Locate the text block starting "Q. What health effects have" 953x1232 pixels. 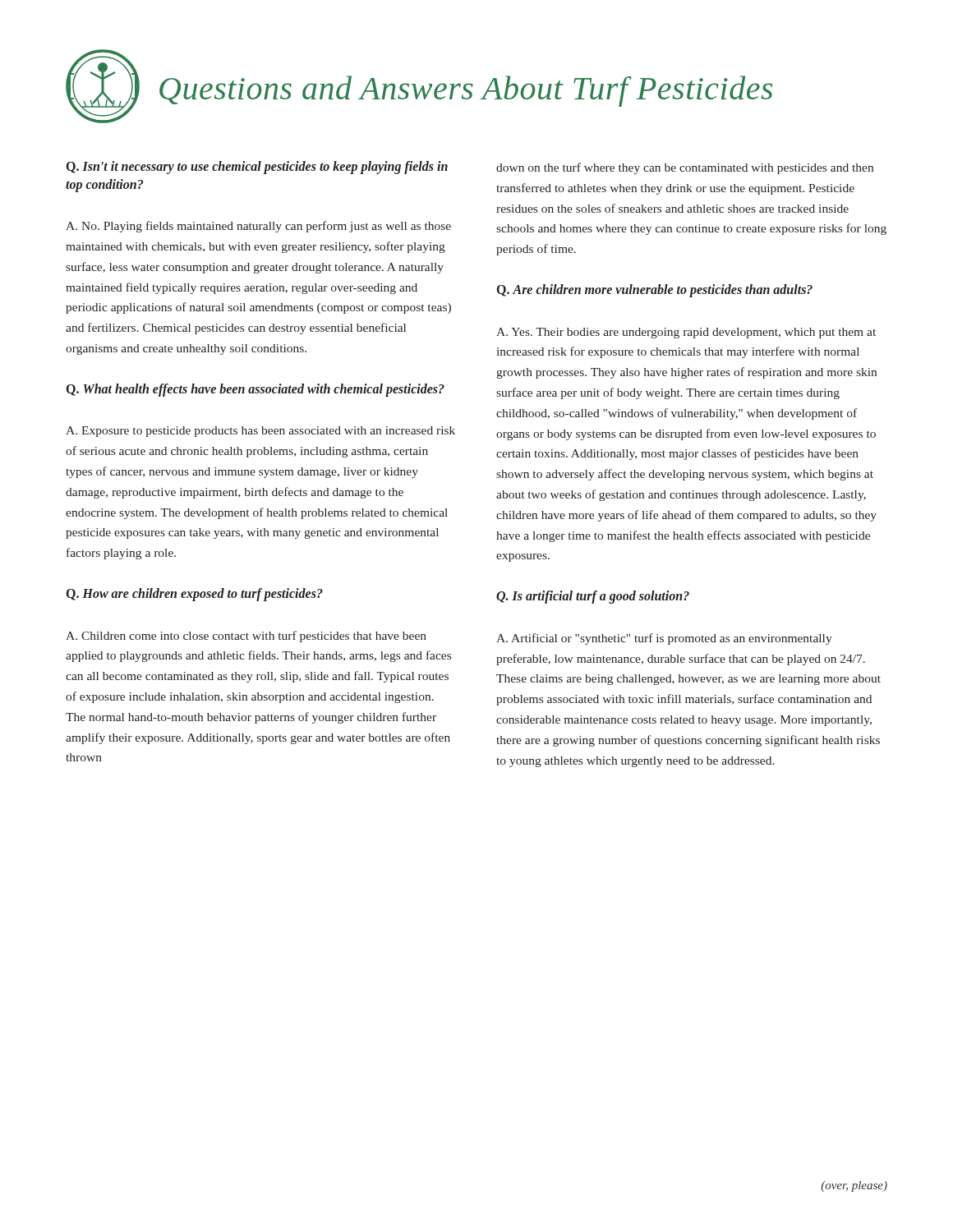pyautogui.click(x=261, y=389)
